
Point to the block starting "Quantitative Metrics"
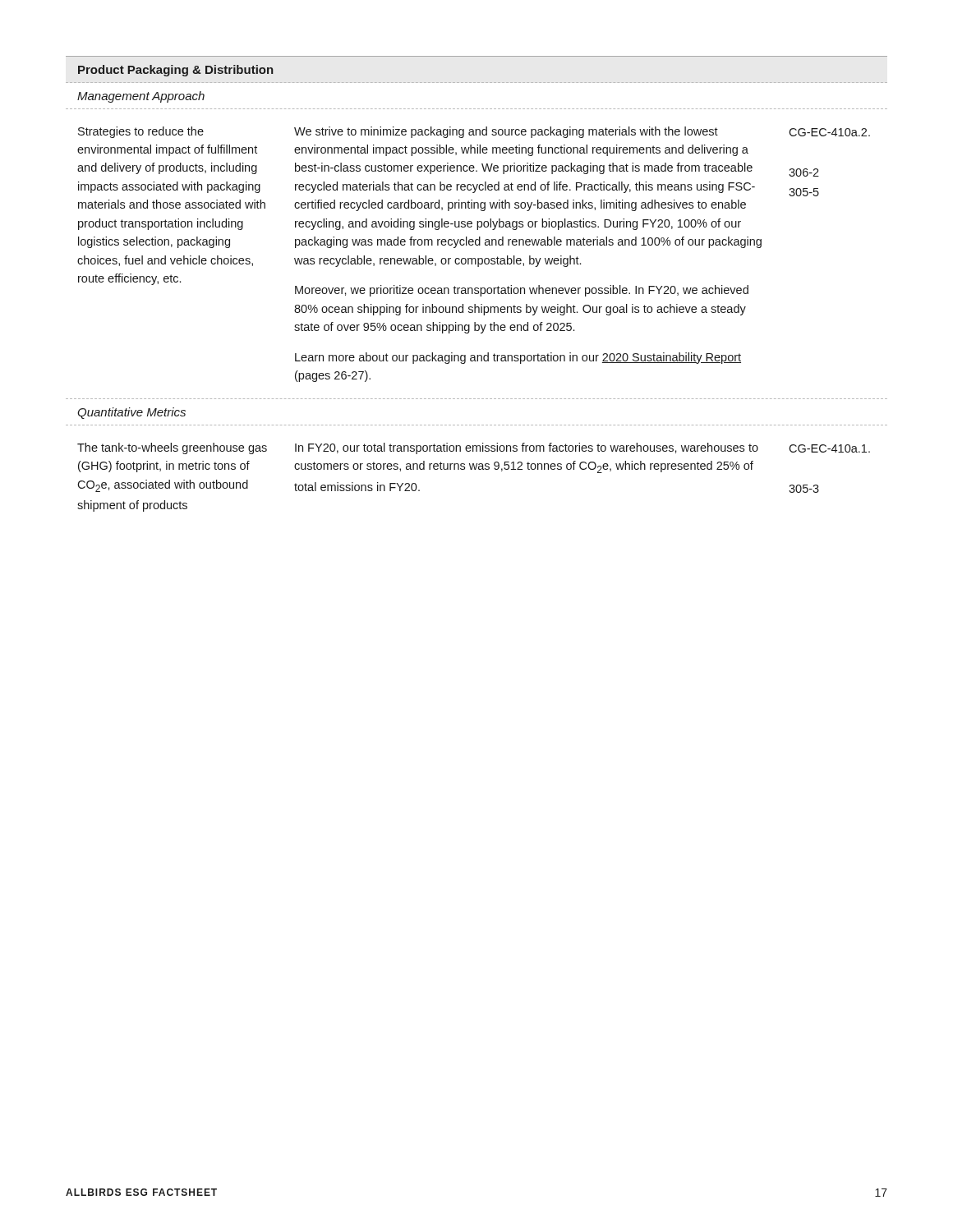point(132,412)
